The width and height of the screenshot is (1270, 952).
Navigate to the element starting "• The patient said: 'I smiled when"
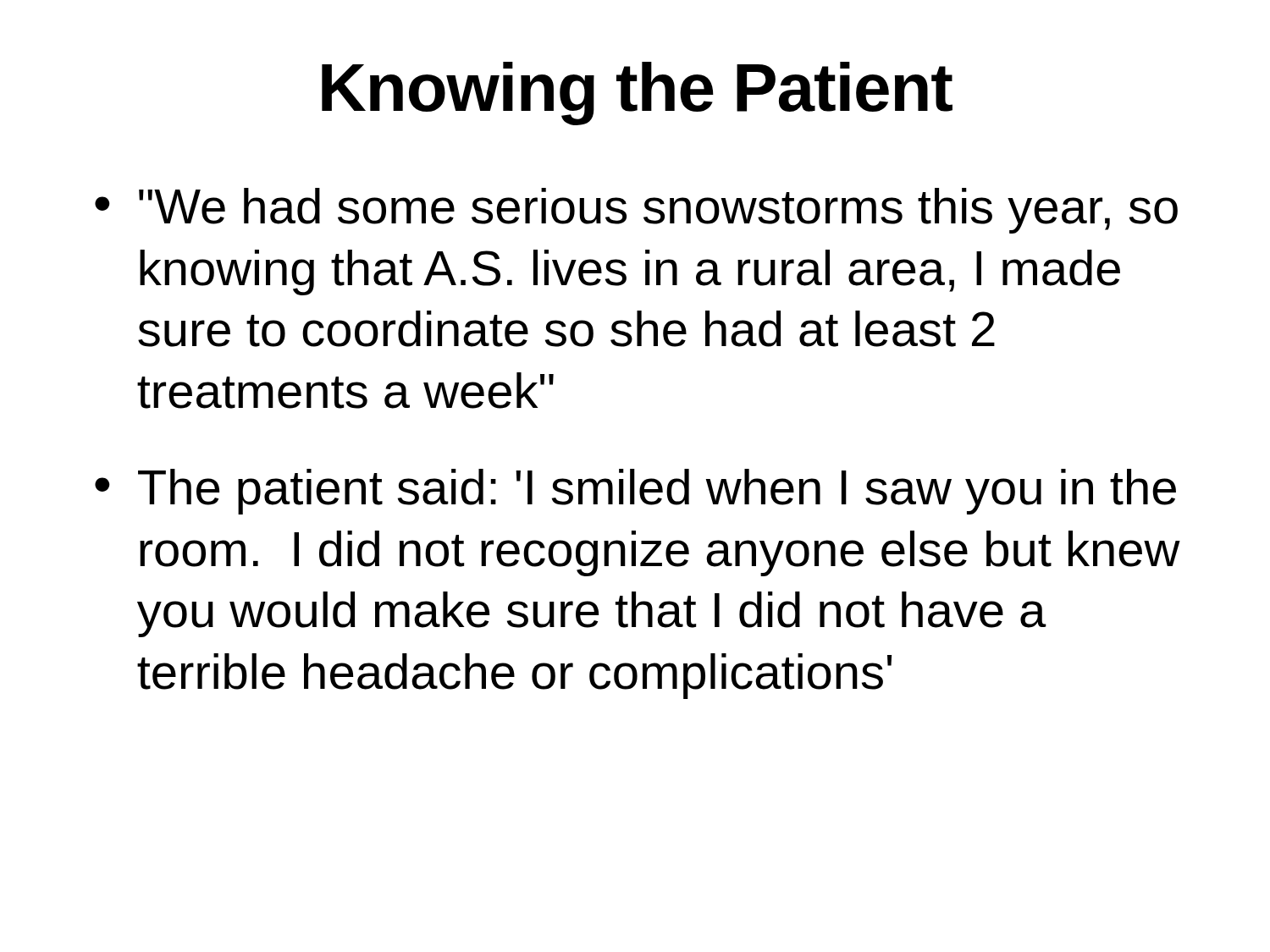click(648, 580)
